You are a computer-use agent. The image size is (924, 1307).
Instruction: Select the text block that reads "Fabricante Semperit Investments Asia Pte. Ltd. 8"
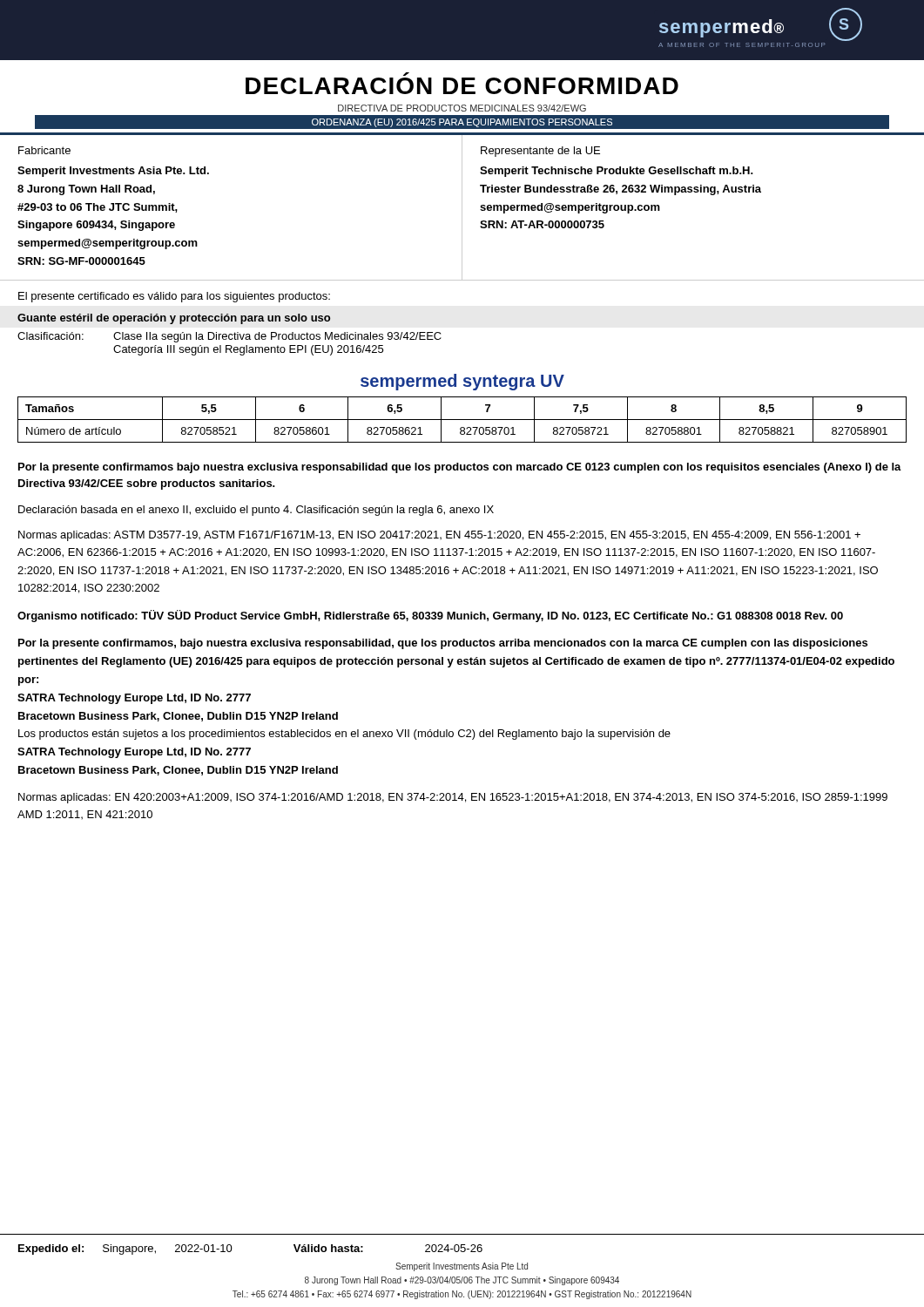click(x=44, y=150)
